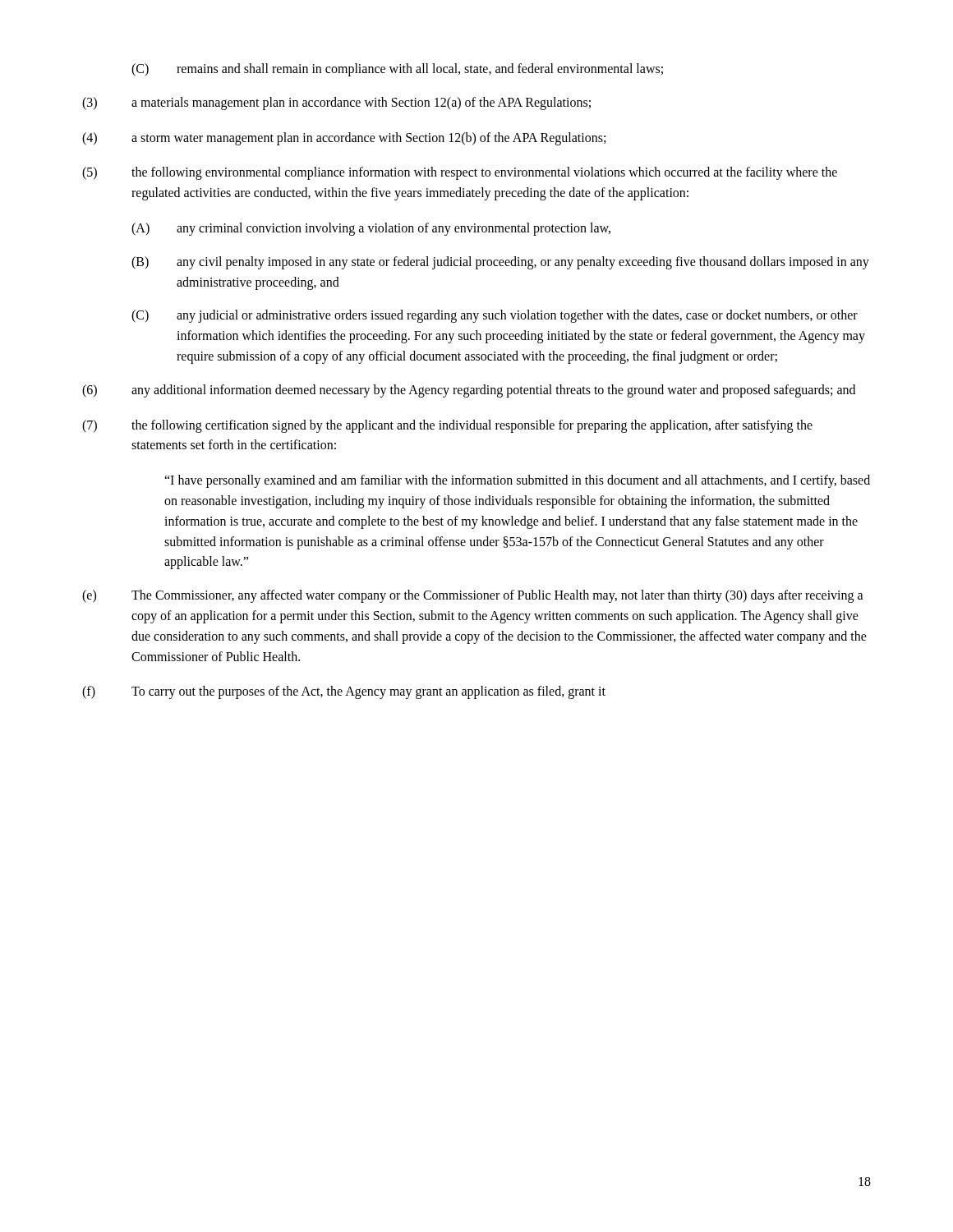
Task: Select the list item that reads "(3) a materials management plan in accordance"
Action: tap(476, 103)
